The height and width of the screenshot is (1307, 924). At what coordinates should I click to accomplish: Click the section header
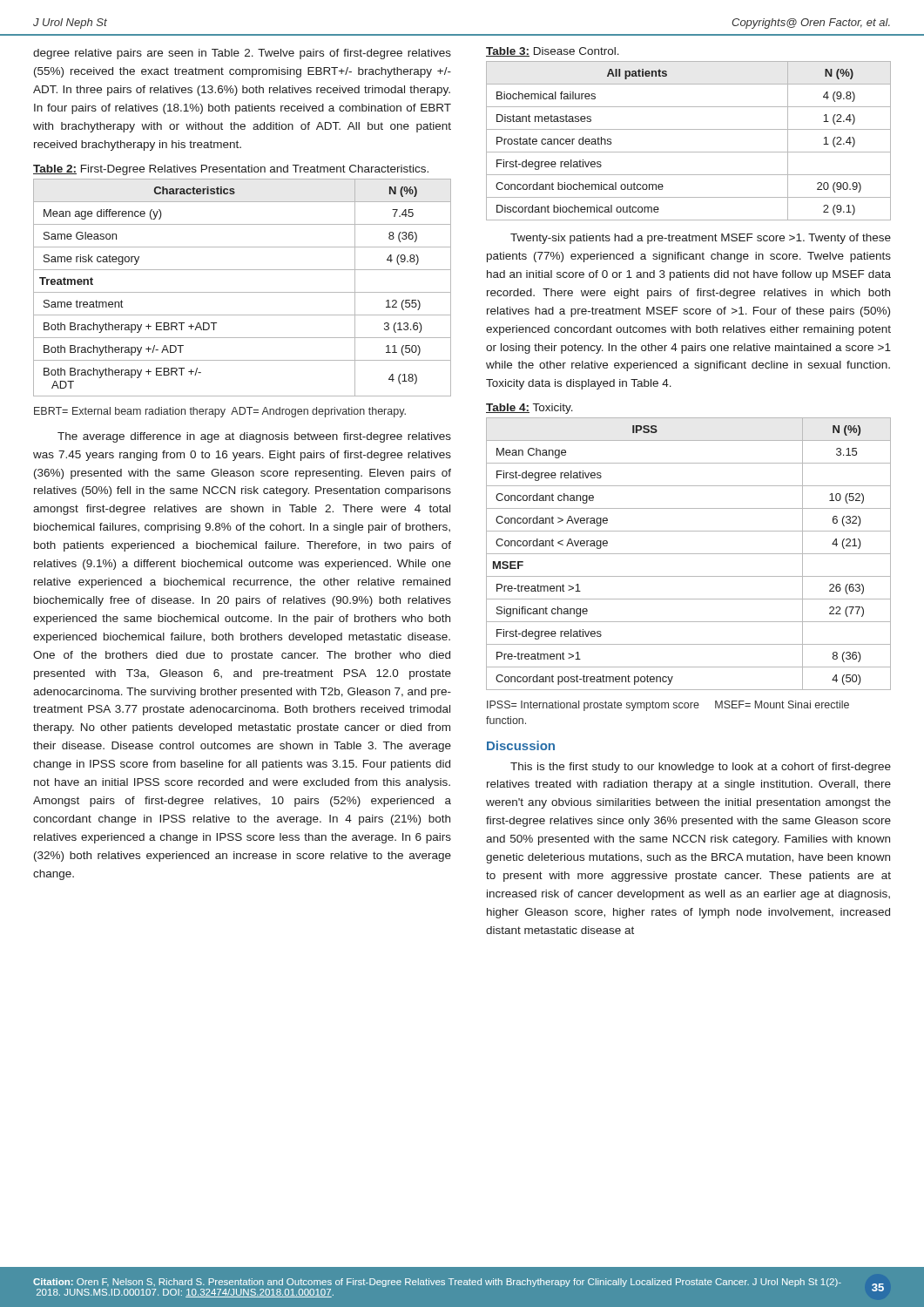[521, 745]
